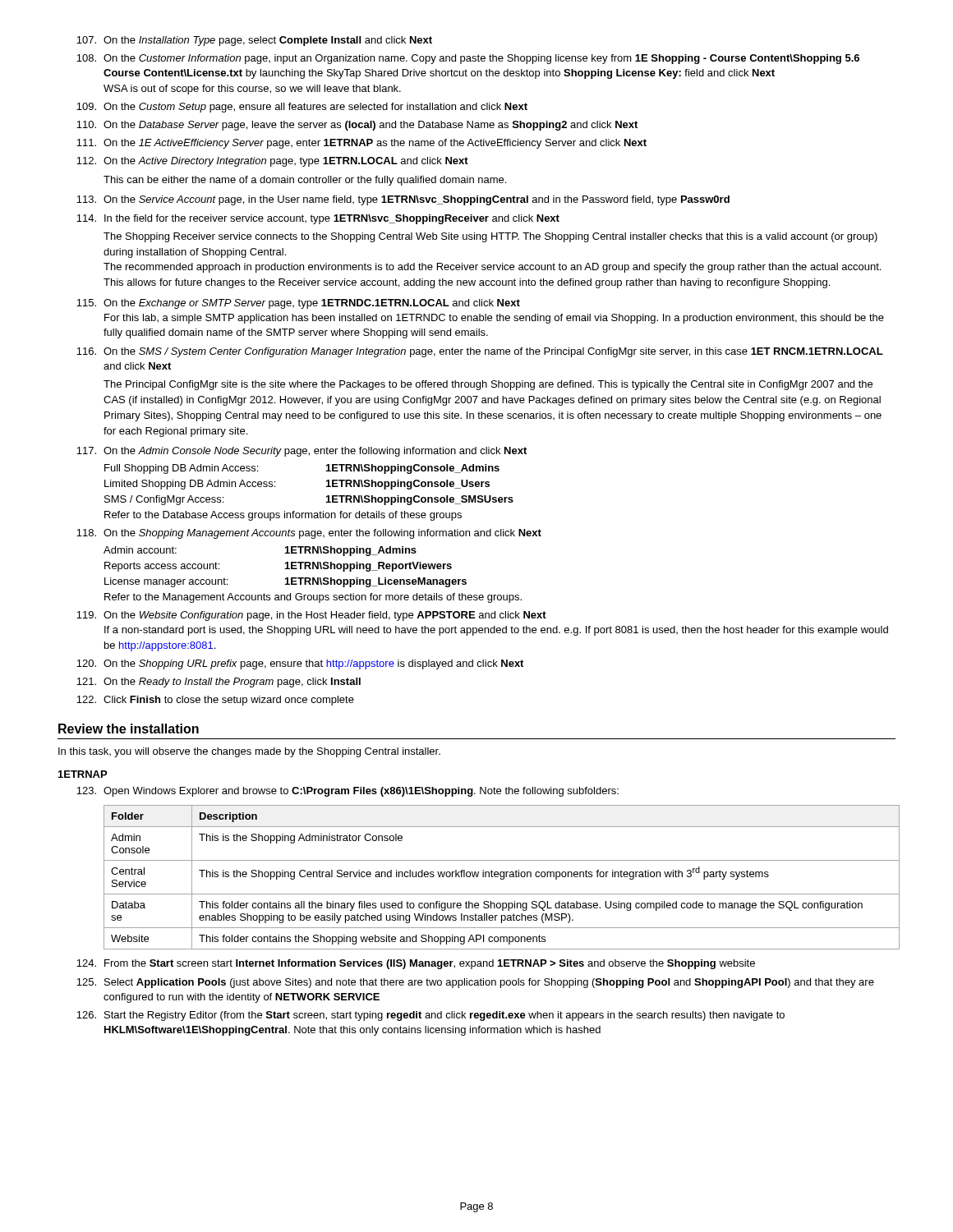Find the list item containing "118. On the Shopping Management"
This screenshot has width=953, height=1232.
[x=309, y=534]
